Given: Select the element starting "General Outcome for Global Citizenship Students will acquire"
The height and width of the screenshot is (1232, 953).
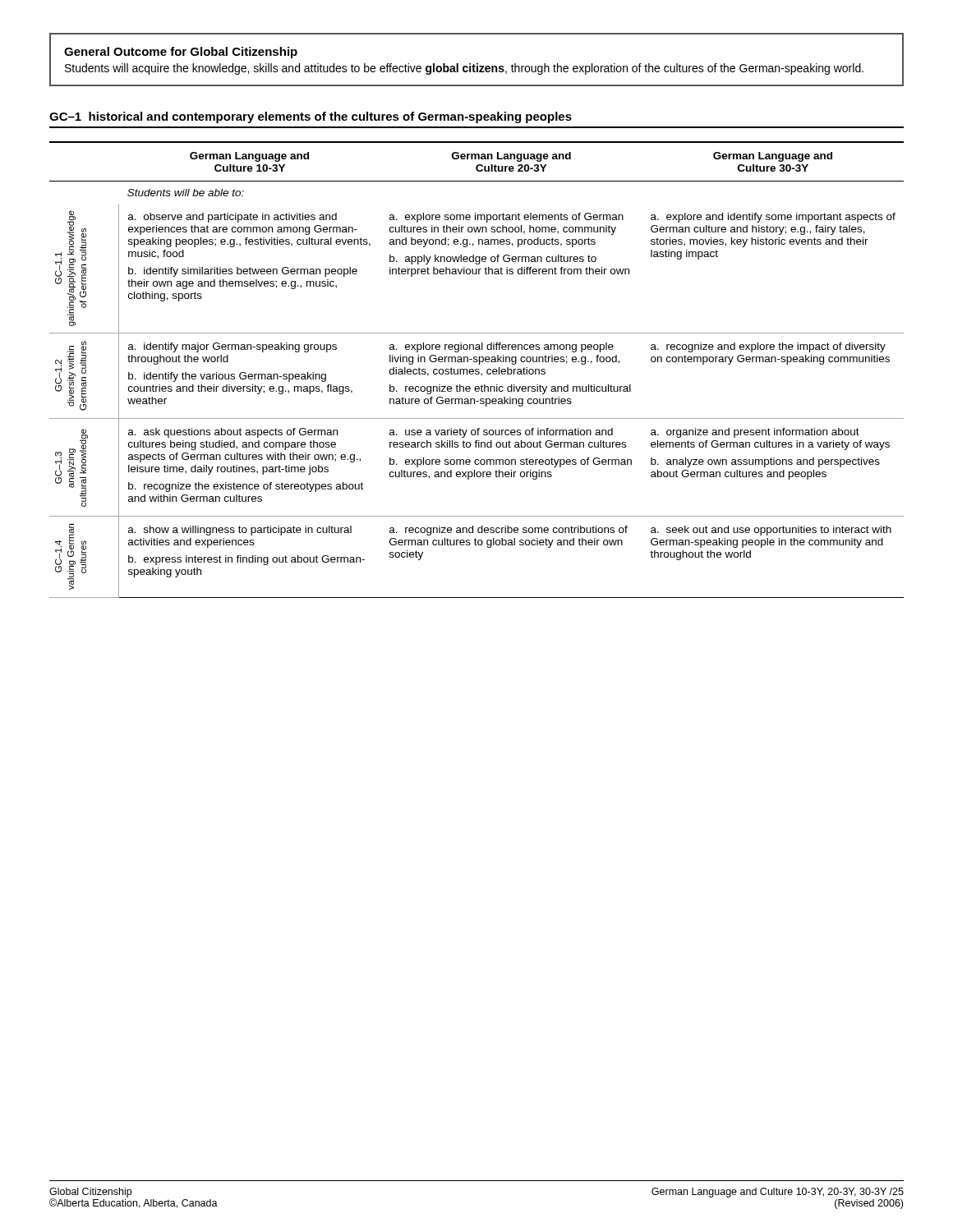Looking at the screenshot, I should point(476,60).
